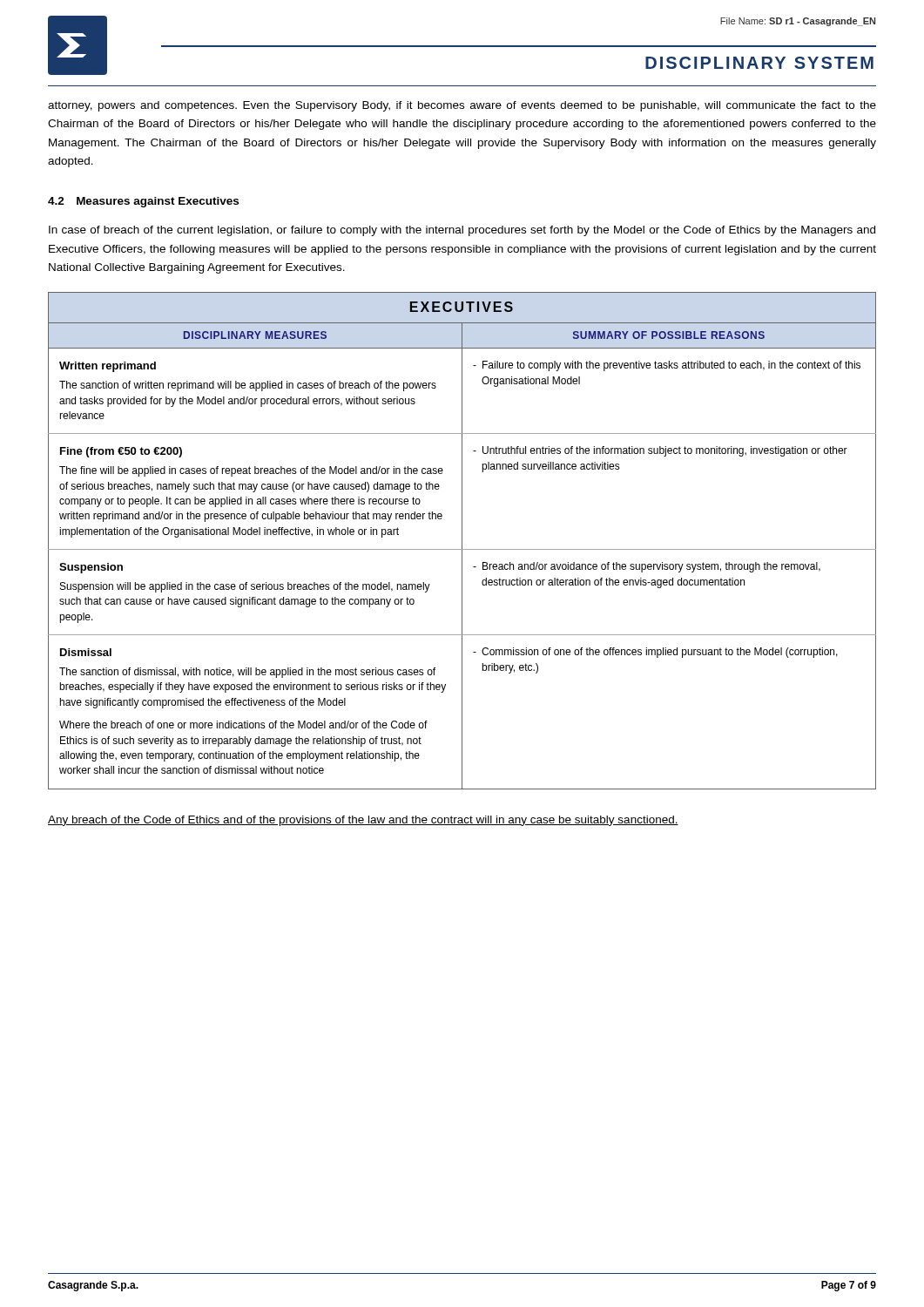Point to the region starting "4.2 Measures against Executives"
Screen dimensions: 1307x924
click(144, 200)
